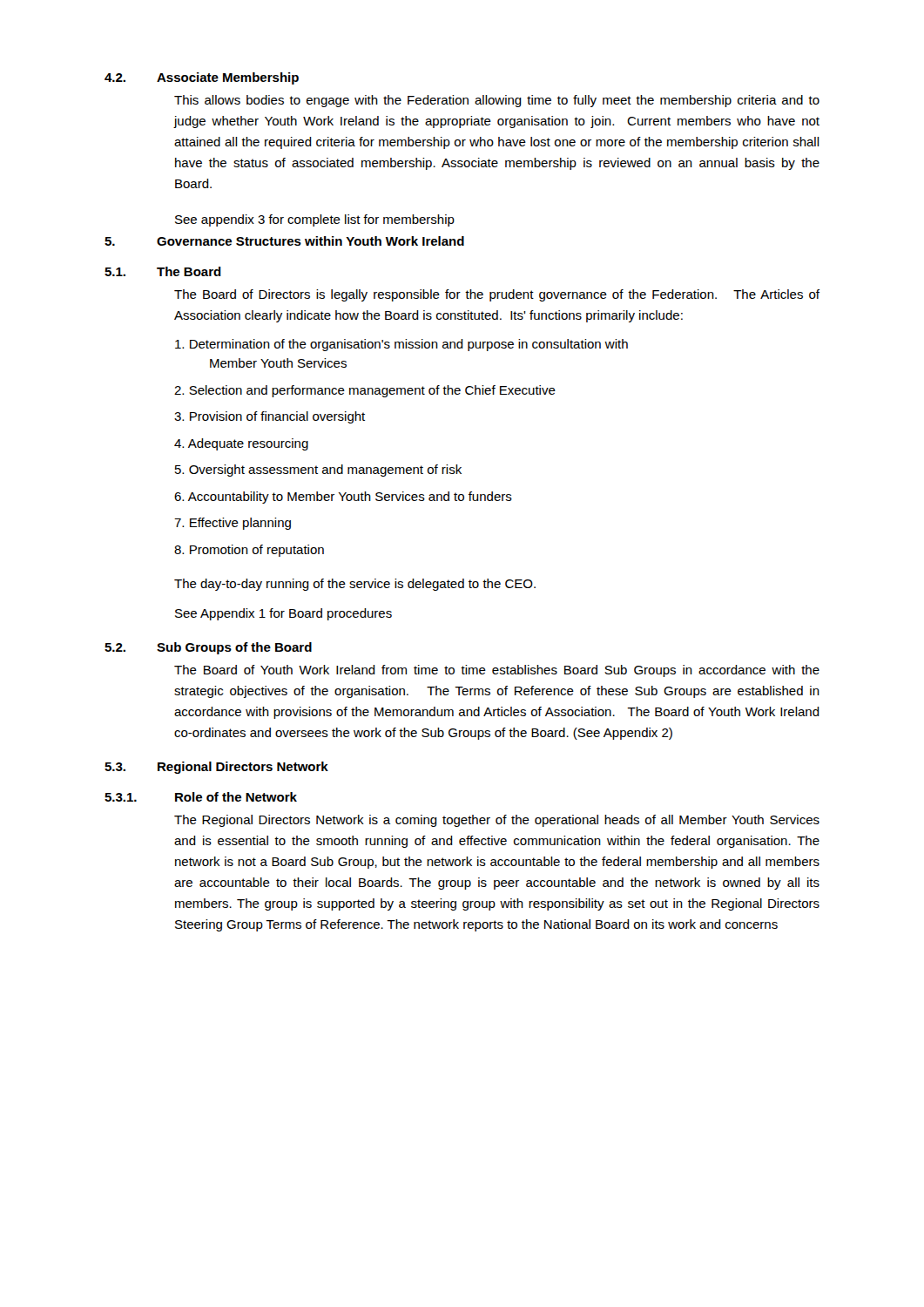Click on the list item containing "2. Selection and performance"

(365, 389)
